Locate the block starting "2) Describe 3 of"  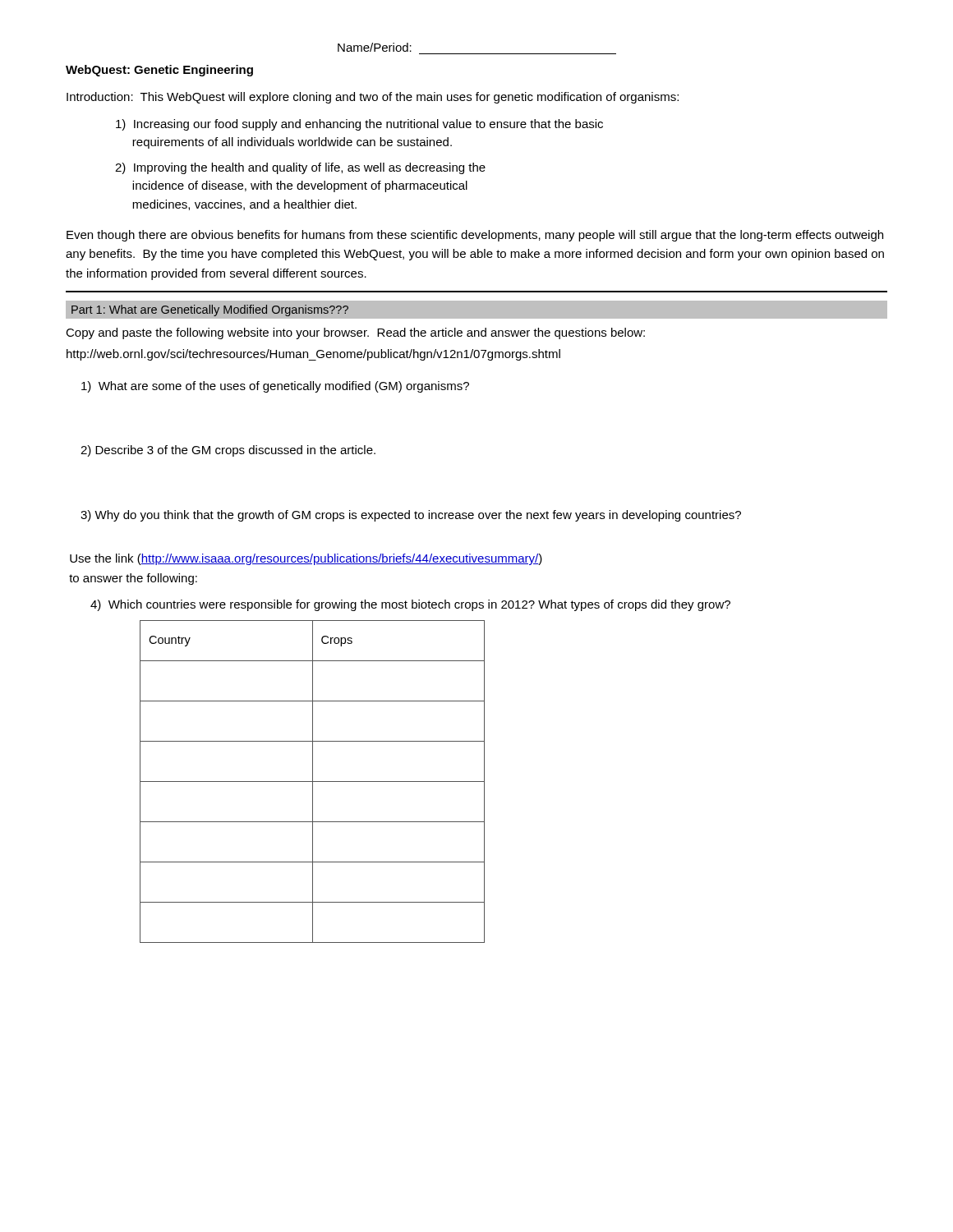click(x=228, y=450)
